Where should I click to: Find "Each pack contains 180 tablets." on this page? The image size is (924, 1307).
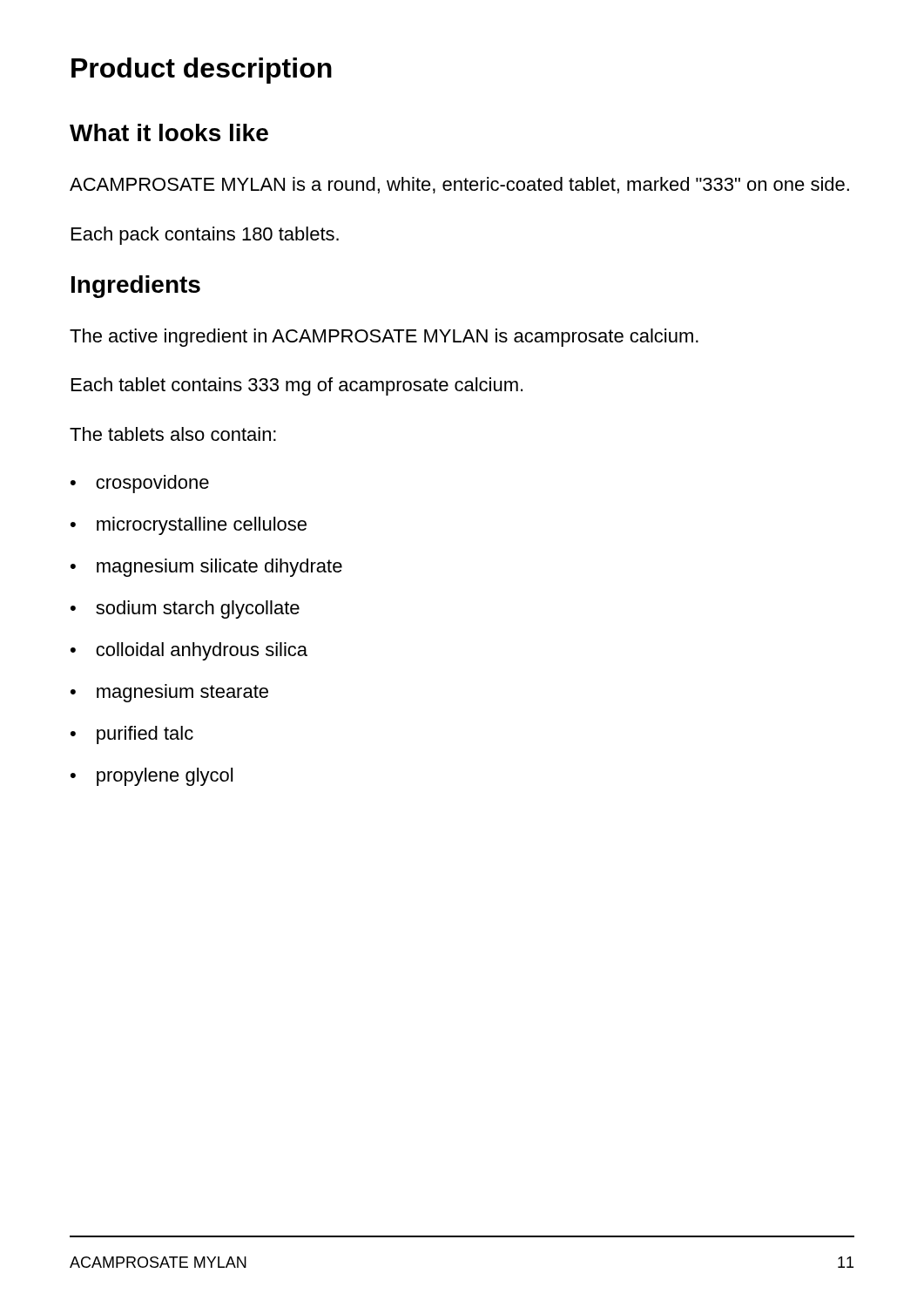click(205, 234)
